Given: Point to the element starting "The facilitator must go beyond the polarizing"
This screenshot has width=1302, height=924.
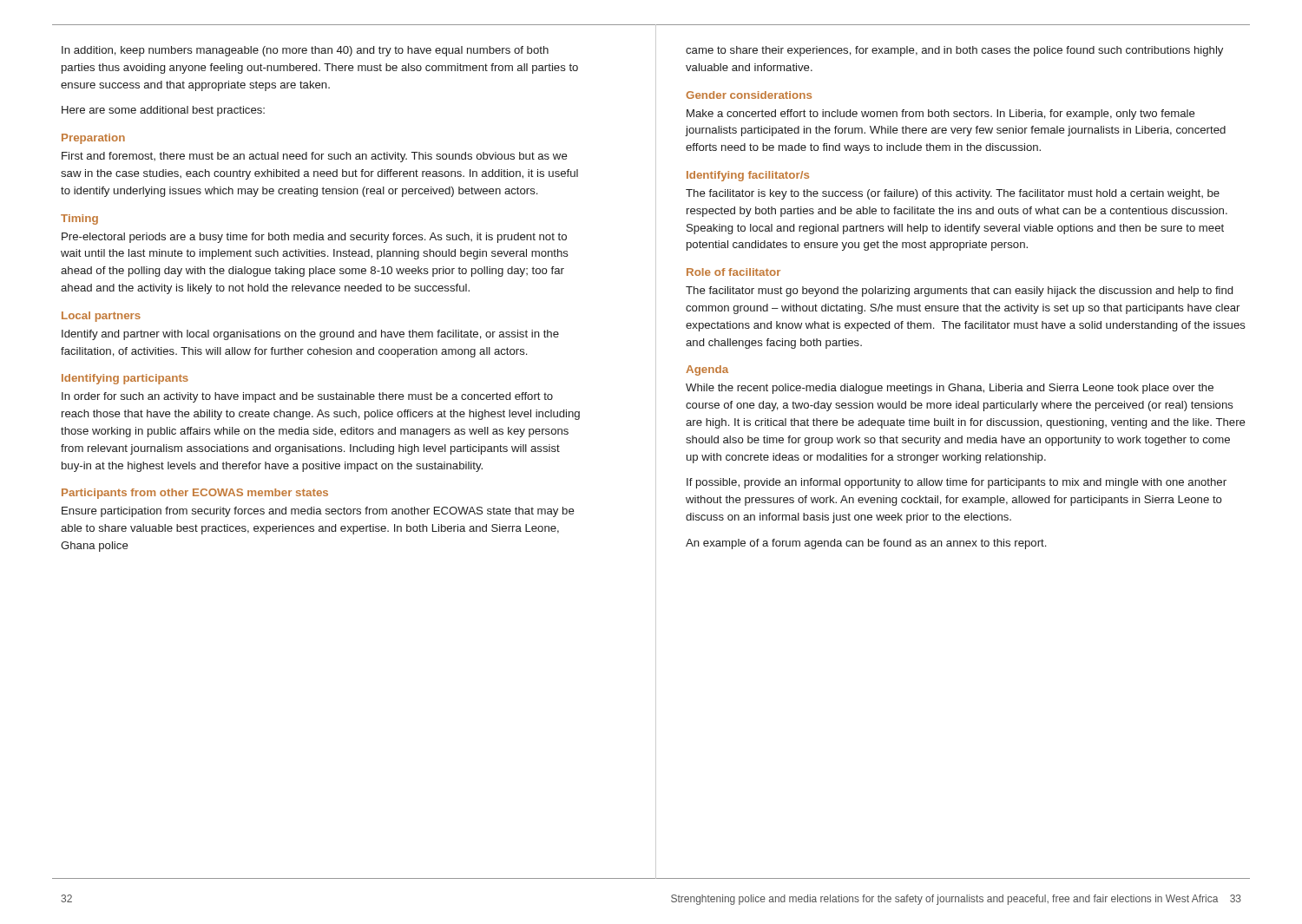Looking at the screenshot, I should [x=966, y=316].
